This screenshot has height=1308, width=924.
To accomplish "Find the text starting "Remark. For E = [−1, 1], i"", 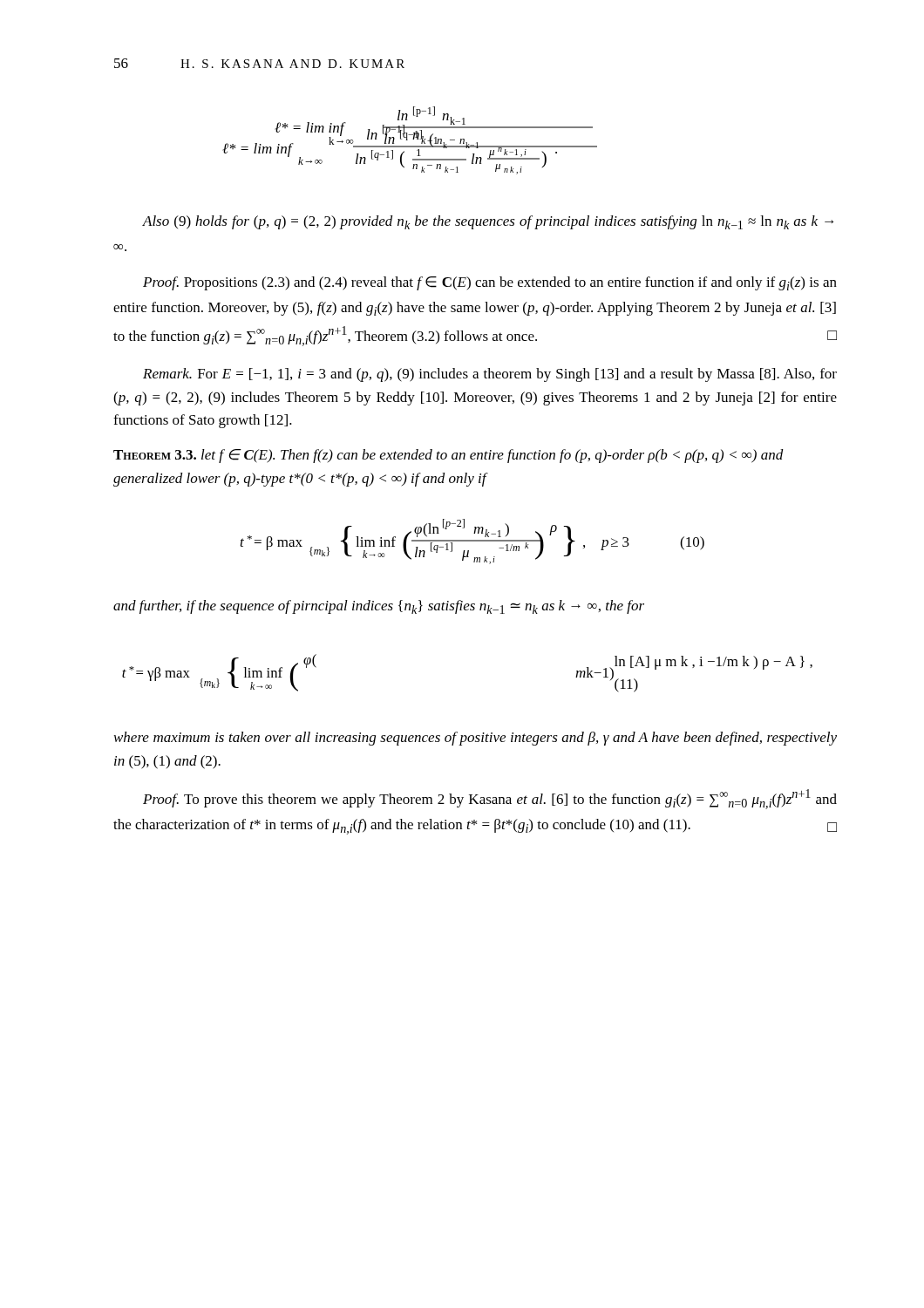I will point(475,397).
